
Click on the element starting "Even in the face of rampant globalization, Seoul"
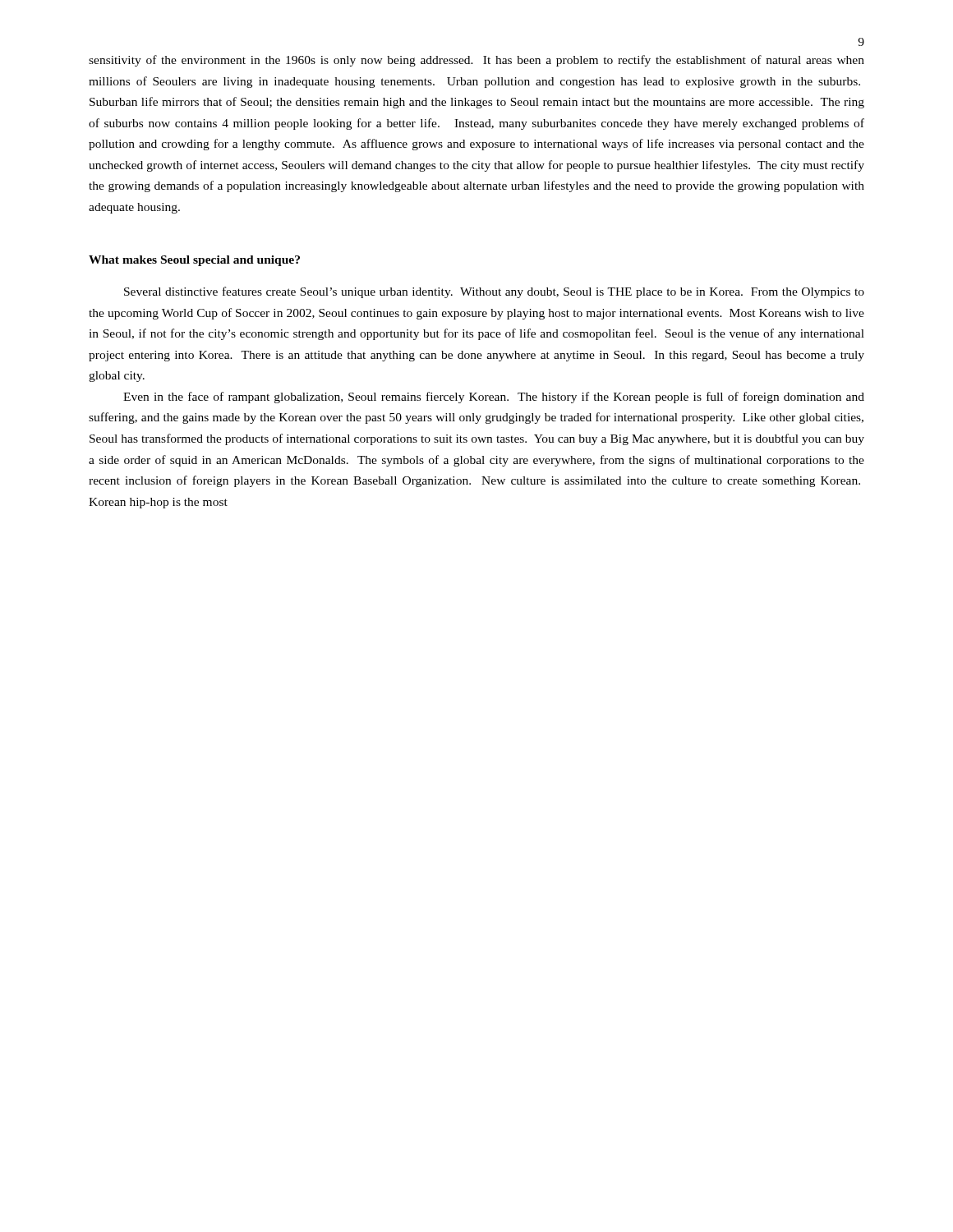point(476,449)
